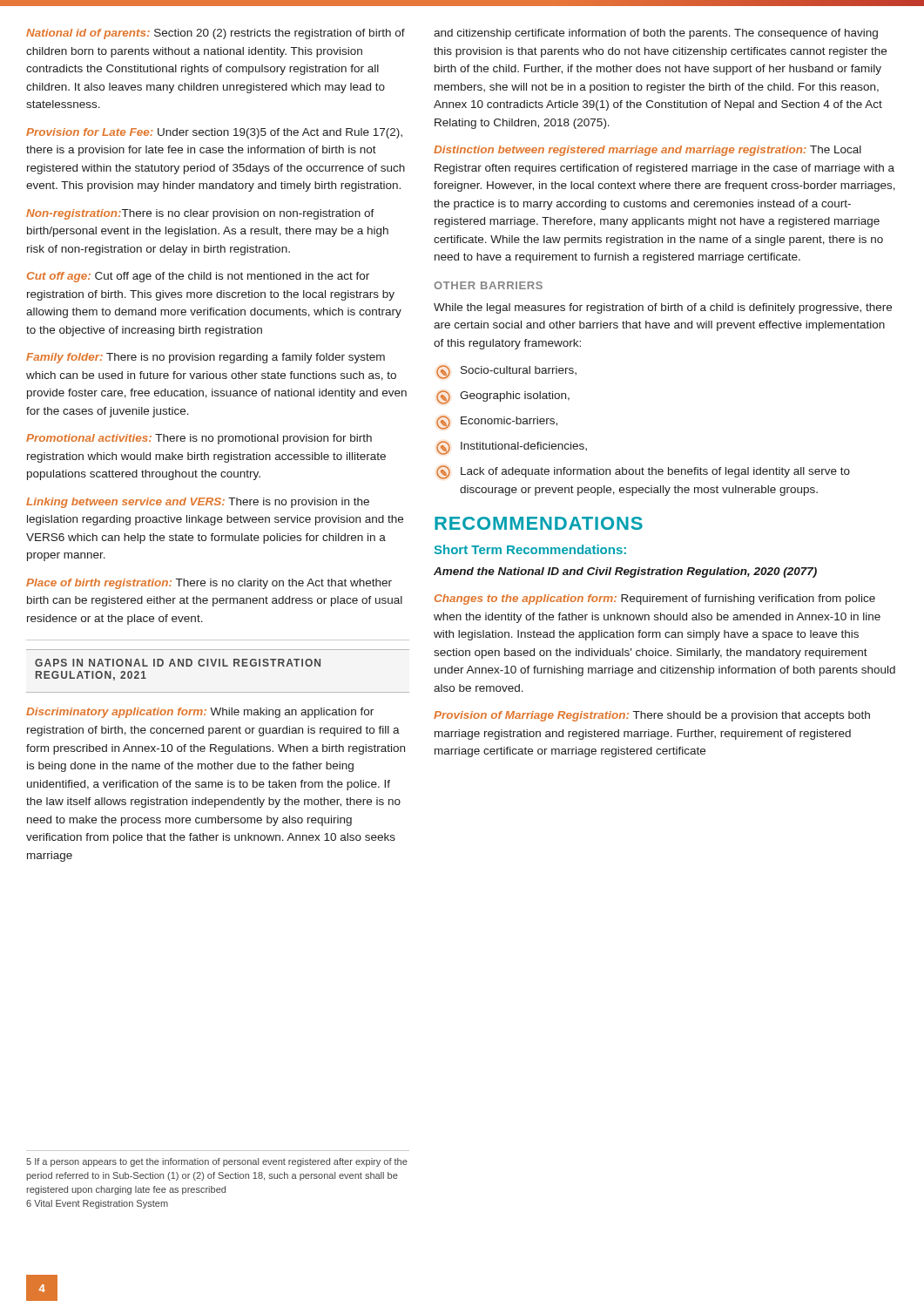Viewport: 924px width, 1307px height.
Task: Find the block on this page that starts "Provision for Late Fee: Under section 19(3)5 of"
Action: [216, 158]
